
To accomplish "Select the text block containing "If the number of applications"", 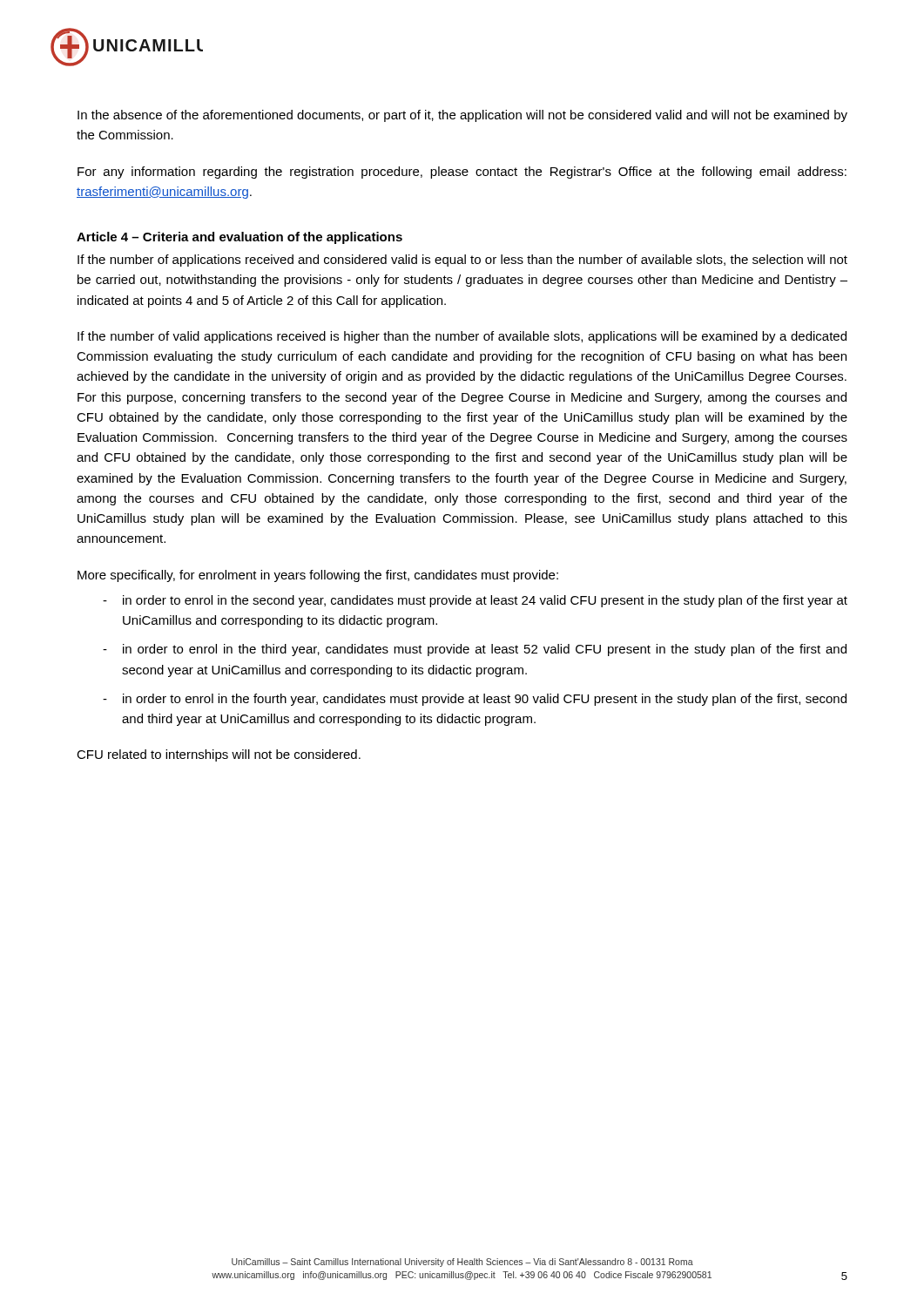I will [462, 280].
